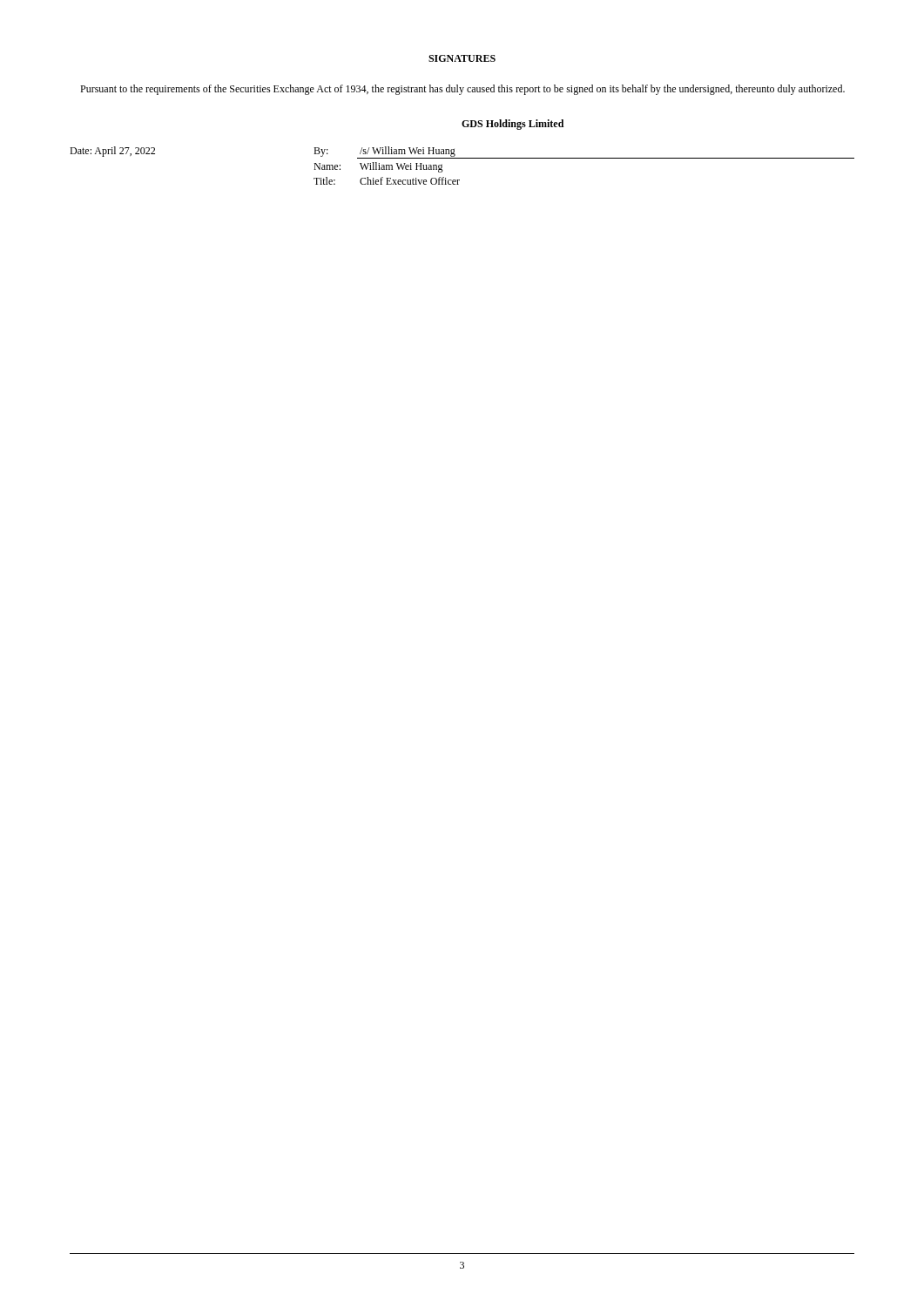Select the section header

tap(462, 58)
